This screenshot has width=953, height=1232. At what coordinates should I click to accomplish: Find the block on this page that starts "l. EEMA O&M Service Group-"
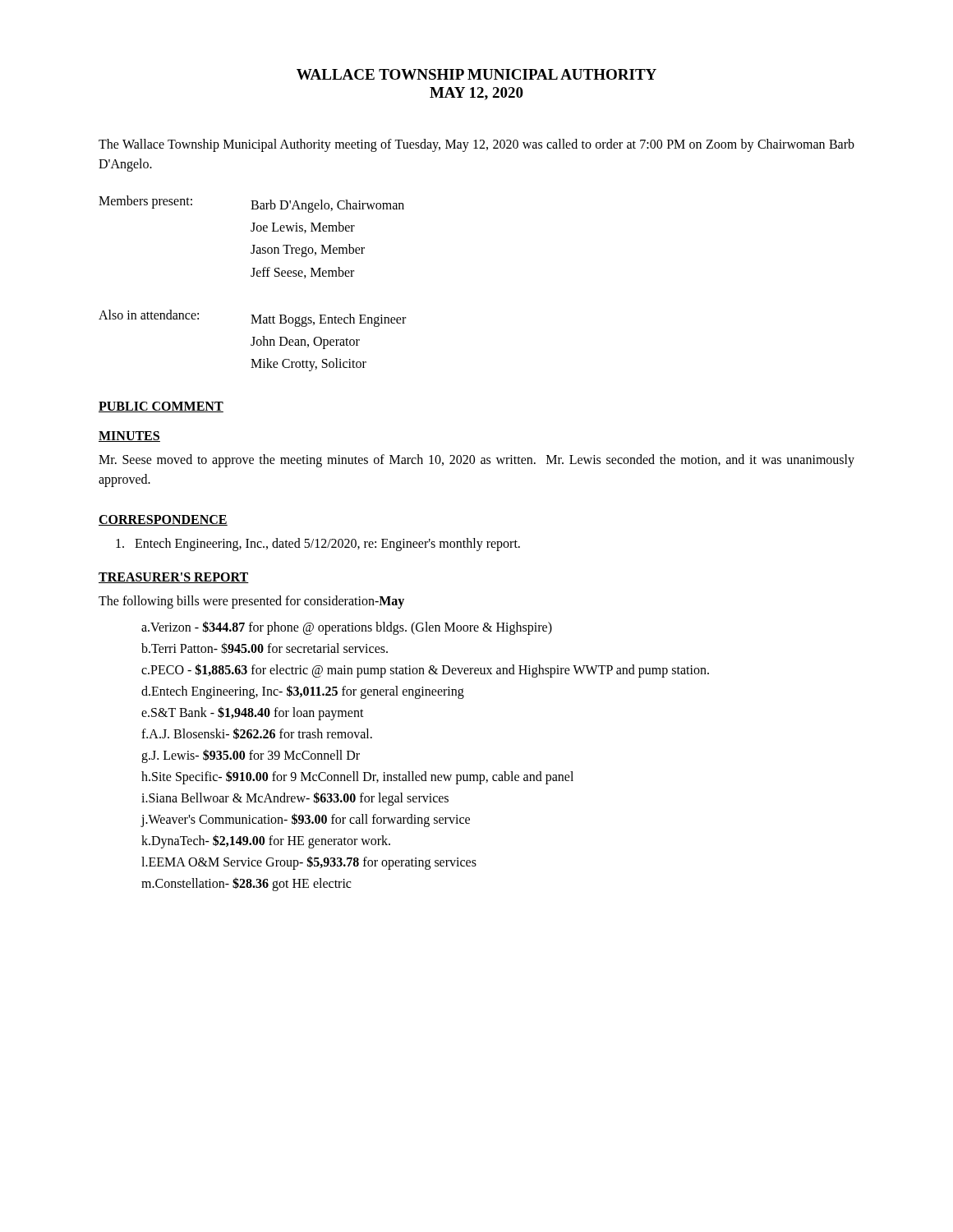[476, 863]
